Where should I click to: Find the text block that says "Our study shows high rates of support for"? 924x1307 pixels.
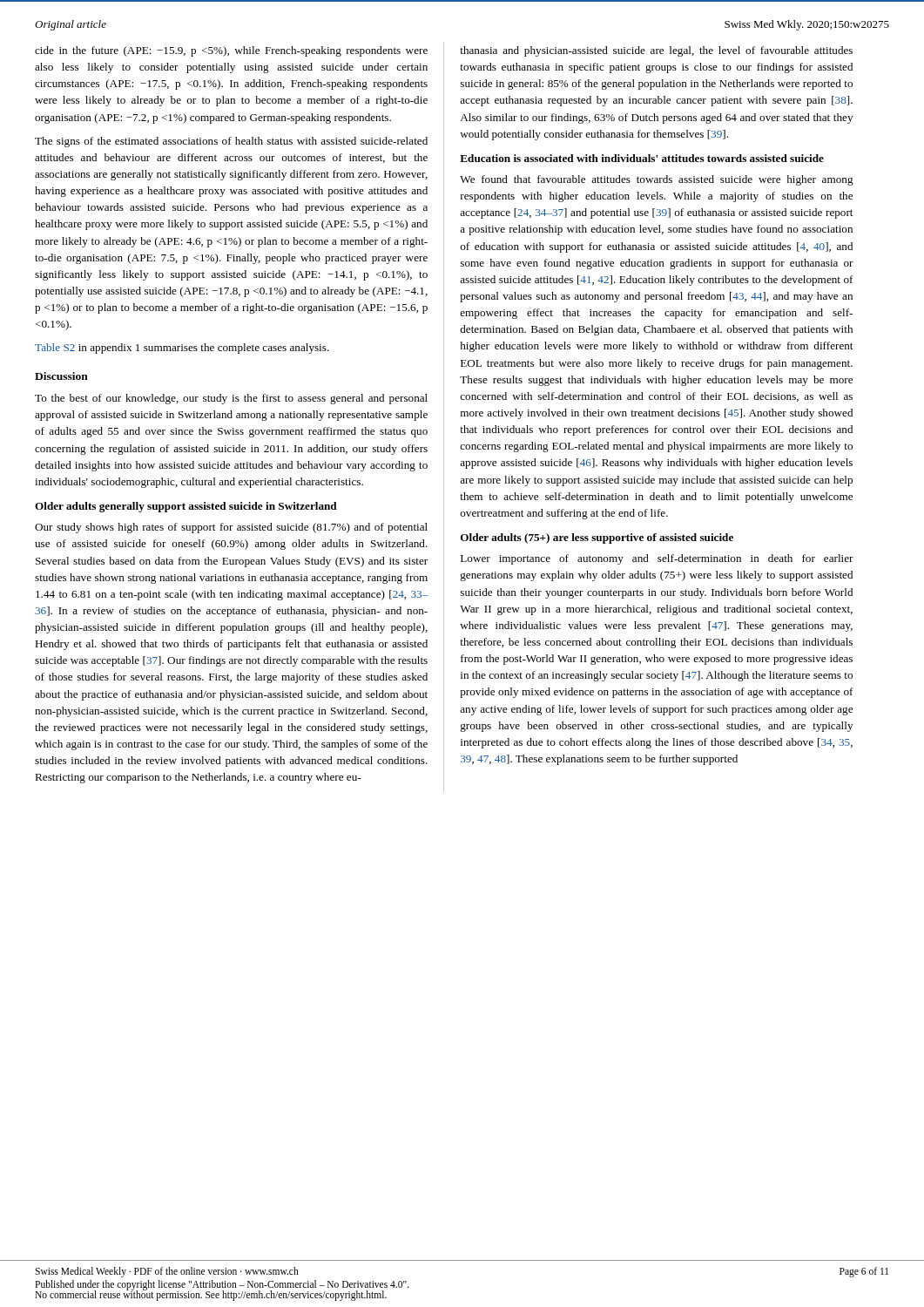tap(231, 652)
